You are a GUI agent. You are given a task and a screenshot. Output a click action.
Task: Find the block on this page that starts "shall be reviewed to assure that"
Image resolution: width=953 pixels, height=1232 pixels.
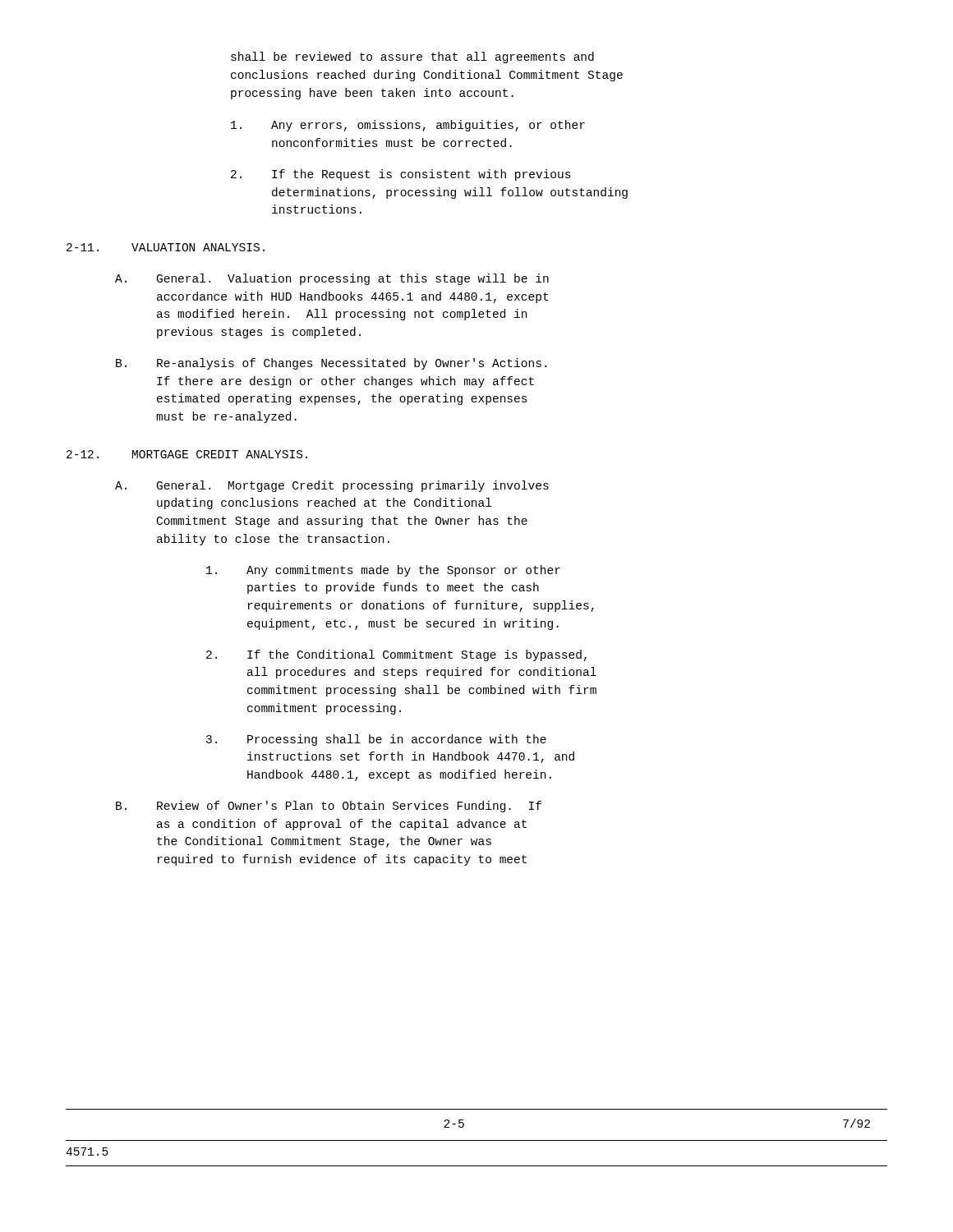(427, 75)
